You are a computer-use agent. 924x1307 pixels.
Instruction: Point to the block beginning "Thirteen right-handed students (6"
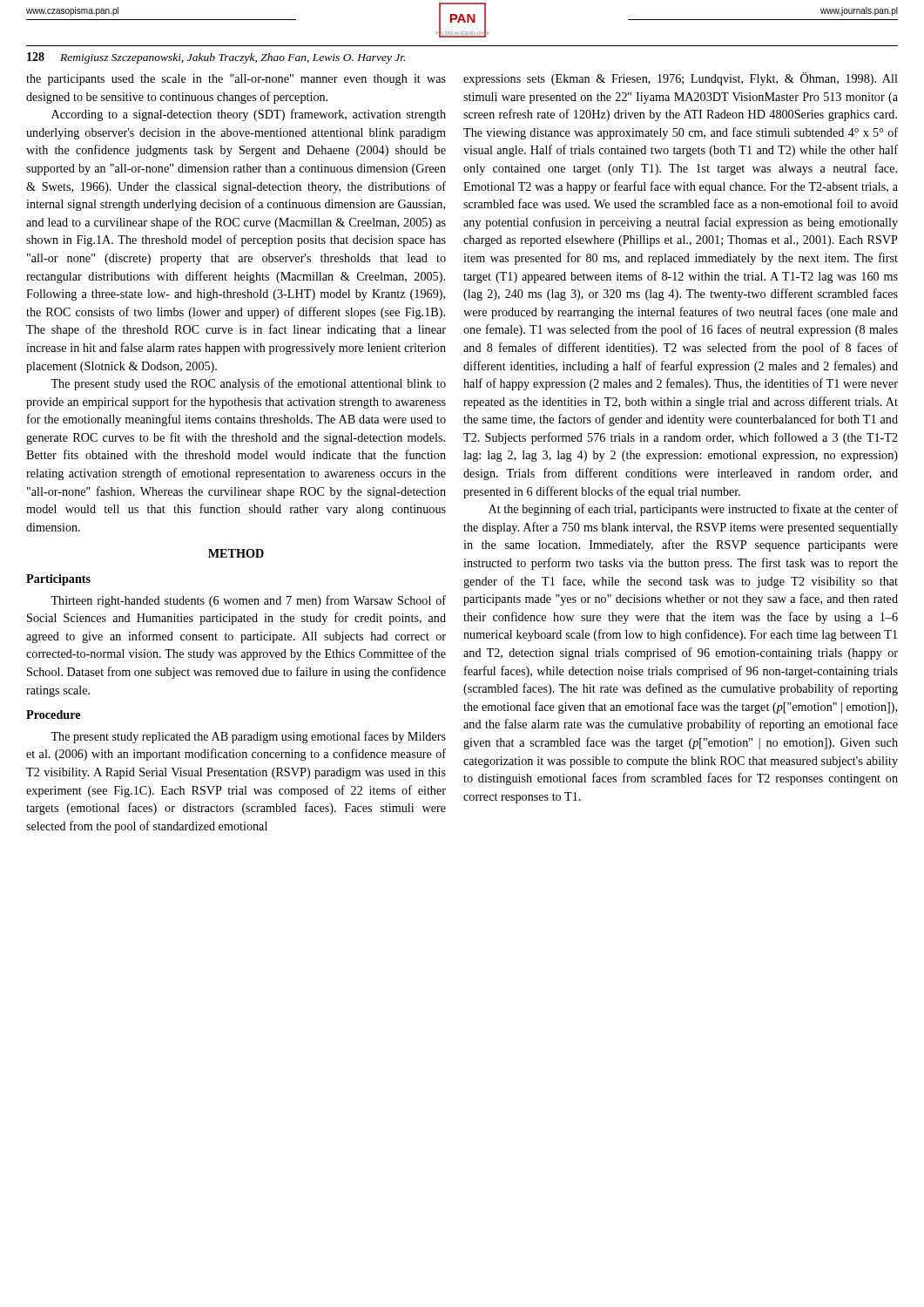[x=236, y=645]
